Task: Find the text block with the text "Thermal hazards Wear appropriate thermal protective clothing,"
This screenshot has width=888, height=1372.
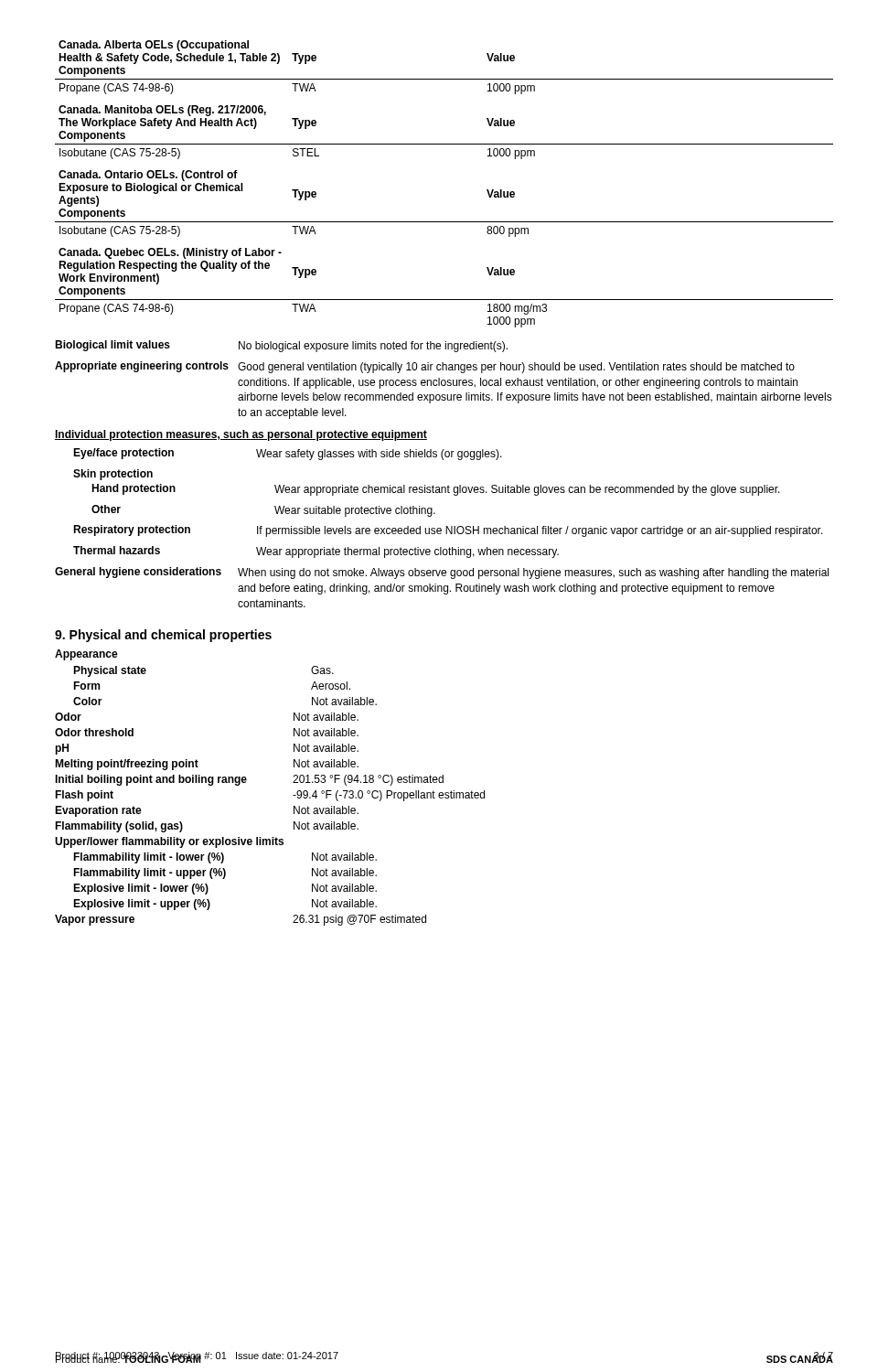Action: (444, 552)
